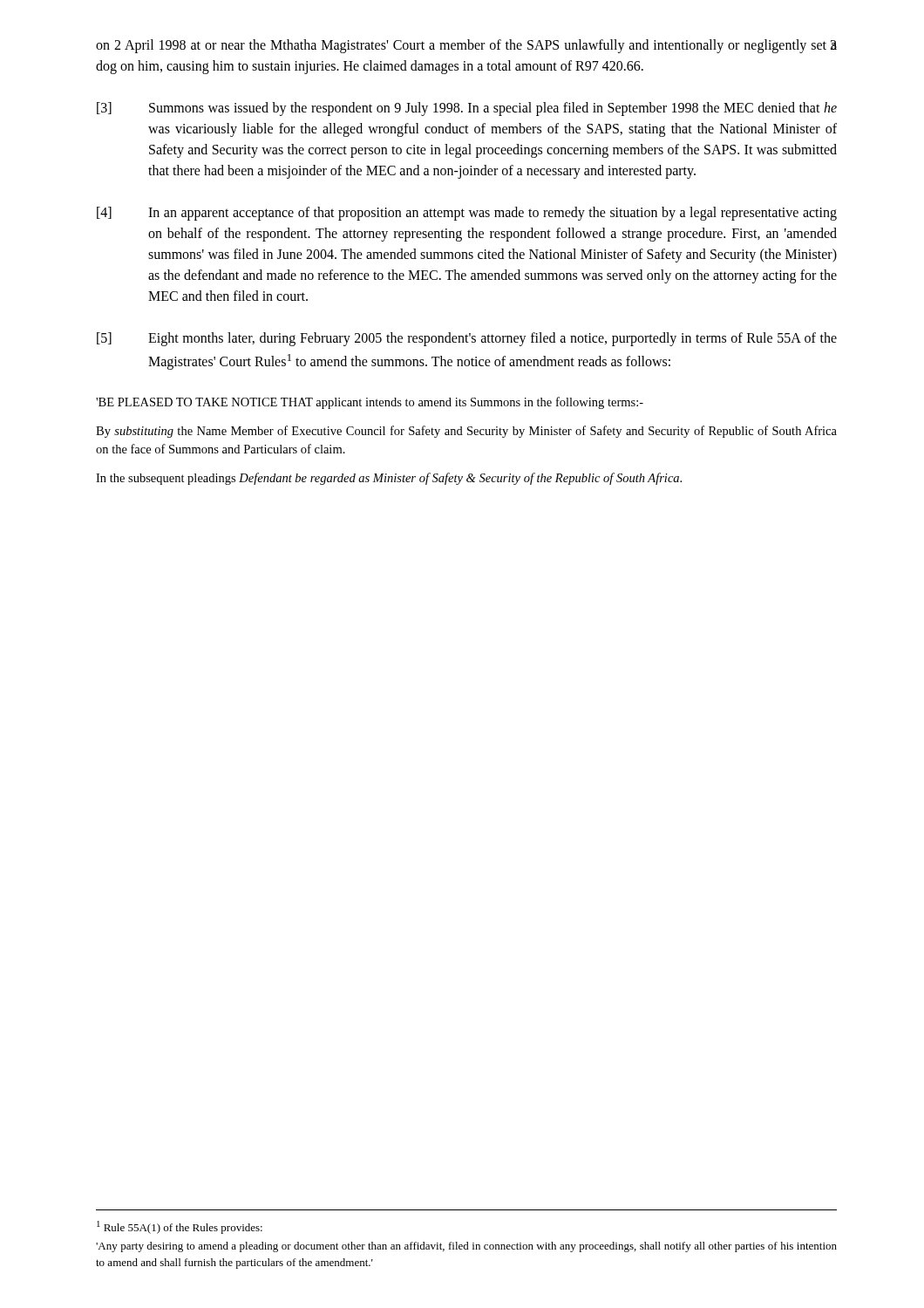Locate the text block starting "on 2 April"

tap(466, 55)
